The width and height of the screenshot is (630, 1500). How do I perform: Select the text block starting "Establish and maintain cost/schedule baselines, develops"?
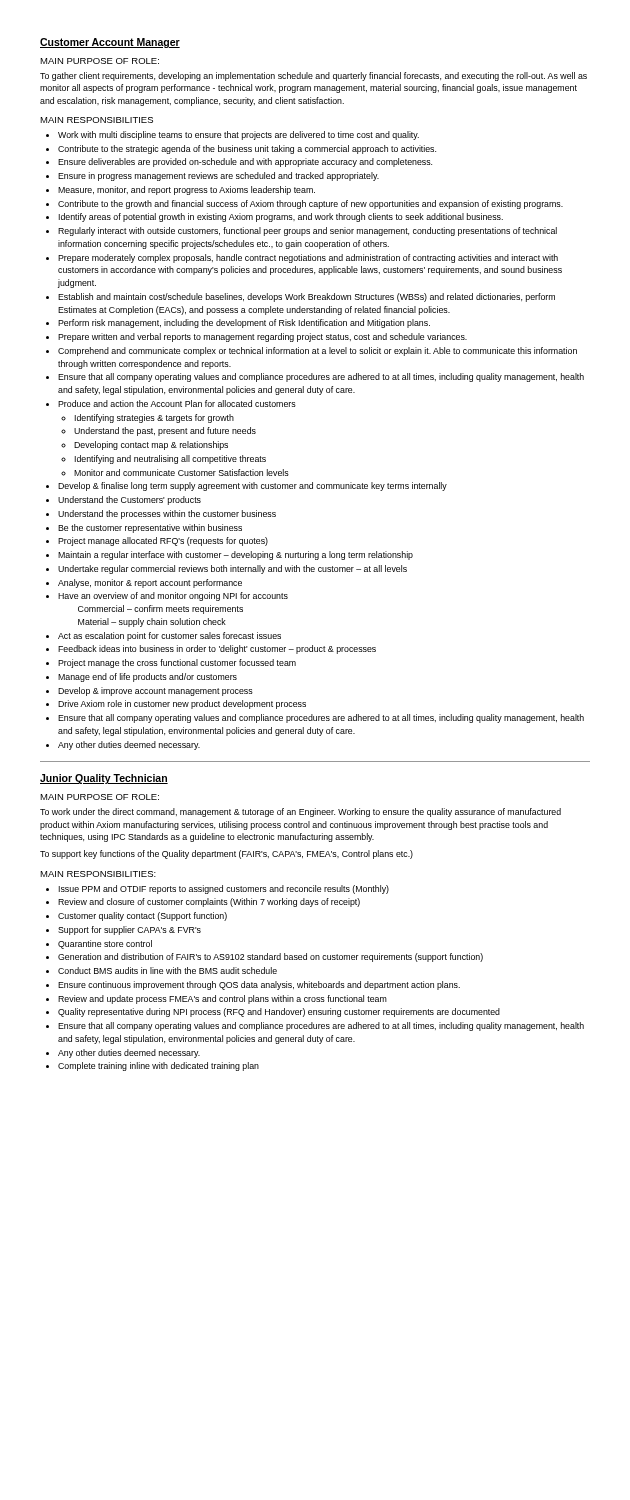324,304
